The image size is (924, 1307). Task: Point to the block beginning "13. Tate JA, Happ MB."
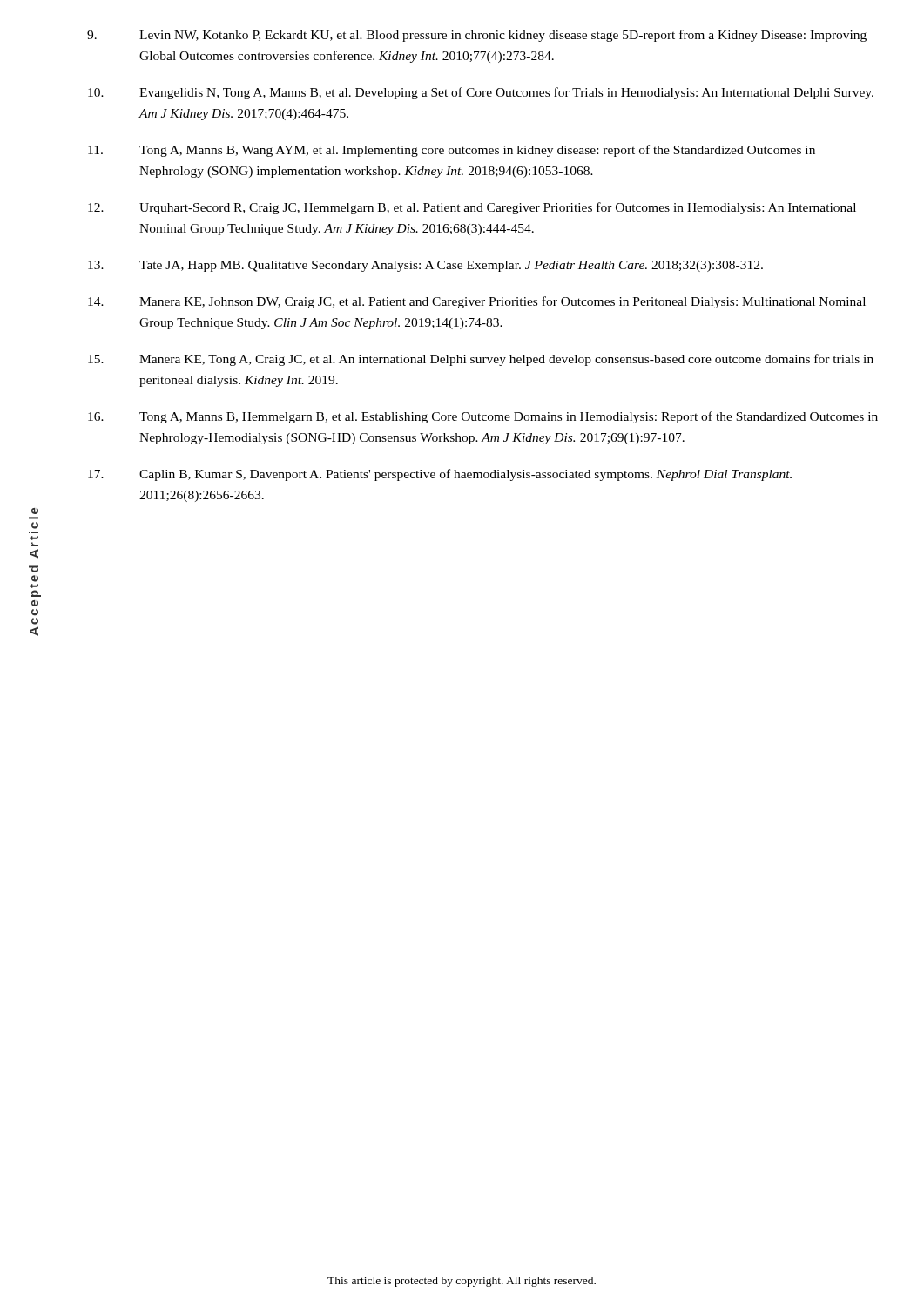[x=483, y=265]
